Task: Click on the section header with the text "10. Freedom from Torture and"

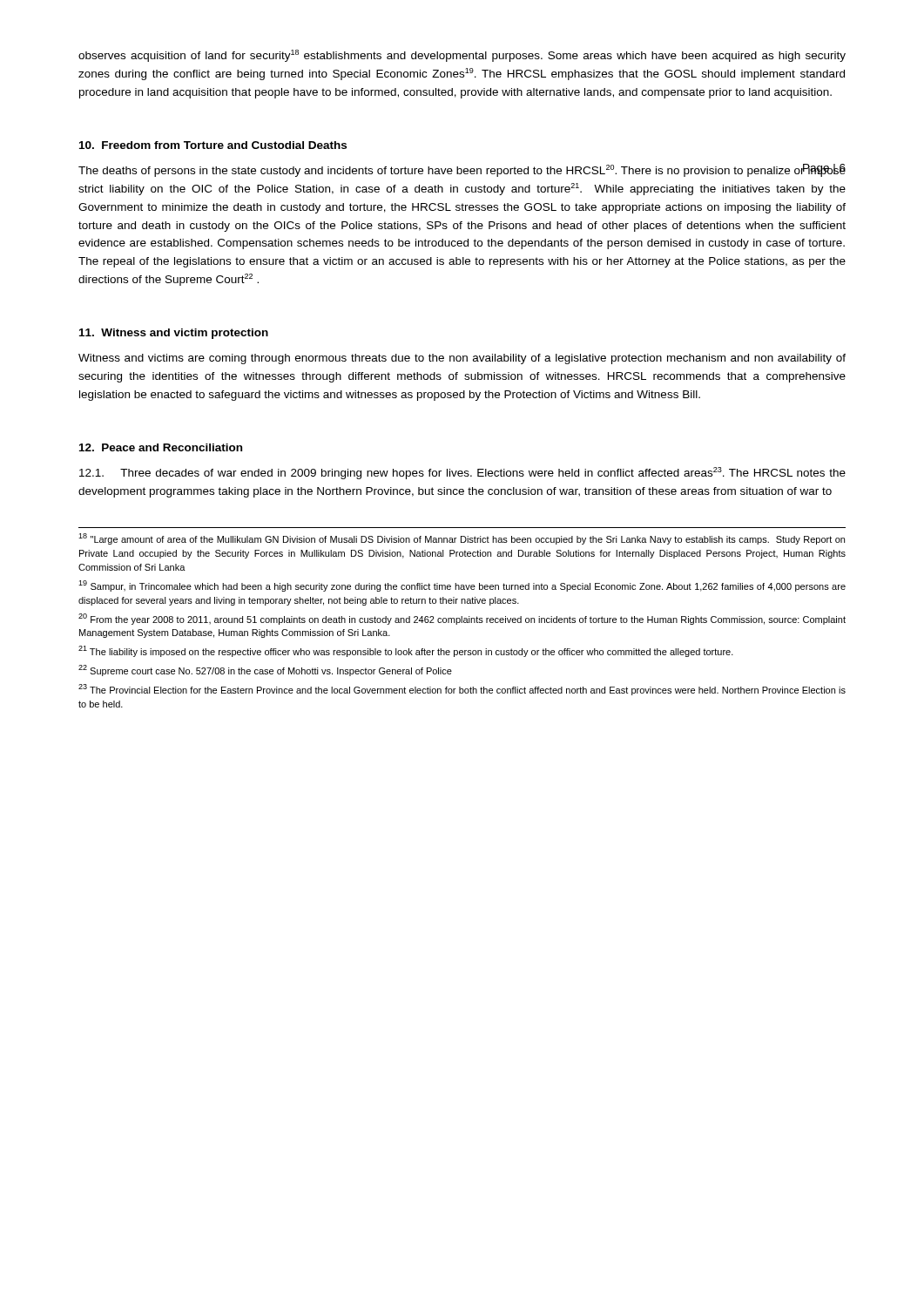Action: (x=213, y=145)
